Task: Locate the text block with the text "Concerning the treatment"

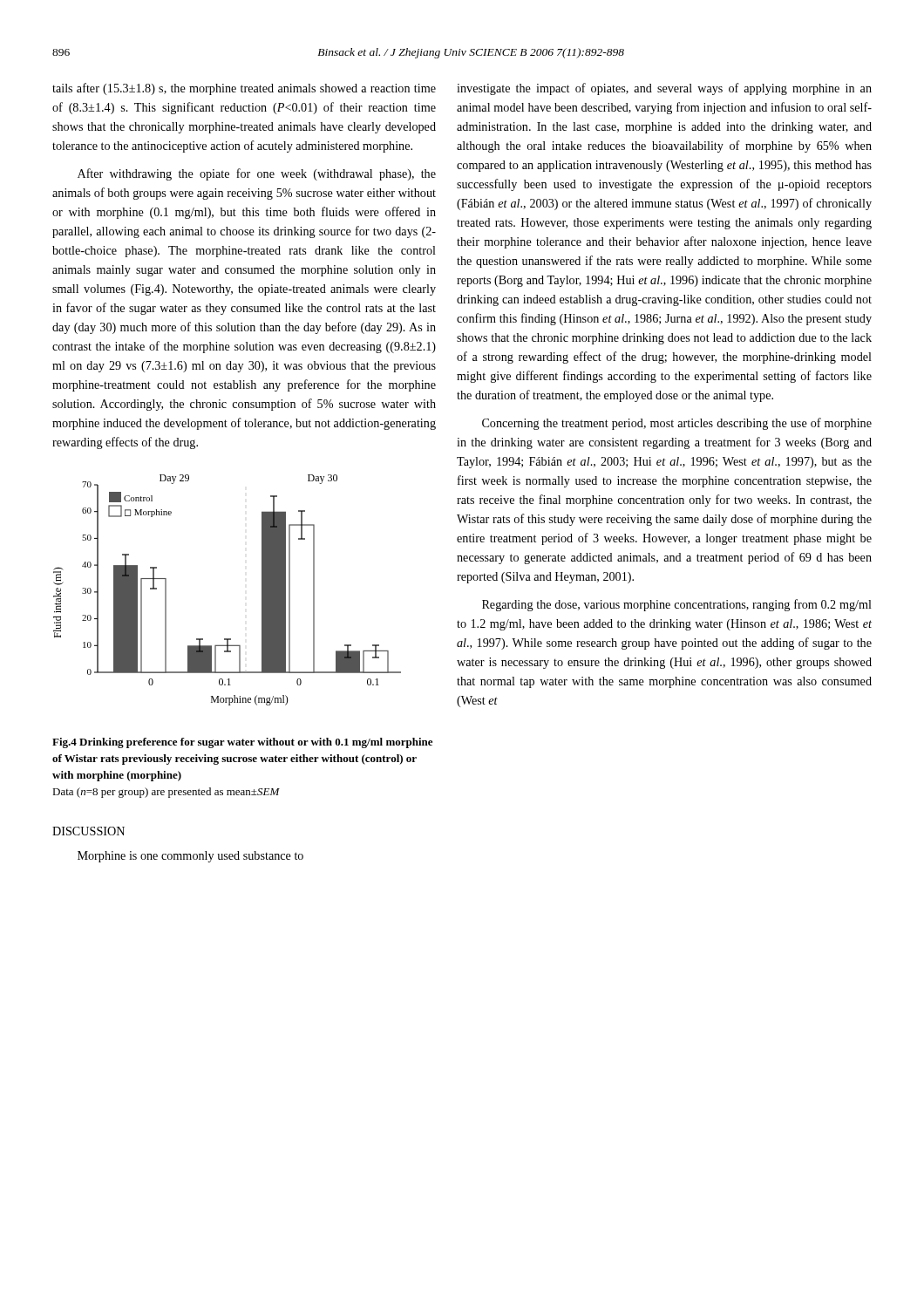Action: click(x=664, y=500)
